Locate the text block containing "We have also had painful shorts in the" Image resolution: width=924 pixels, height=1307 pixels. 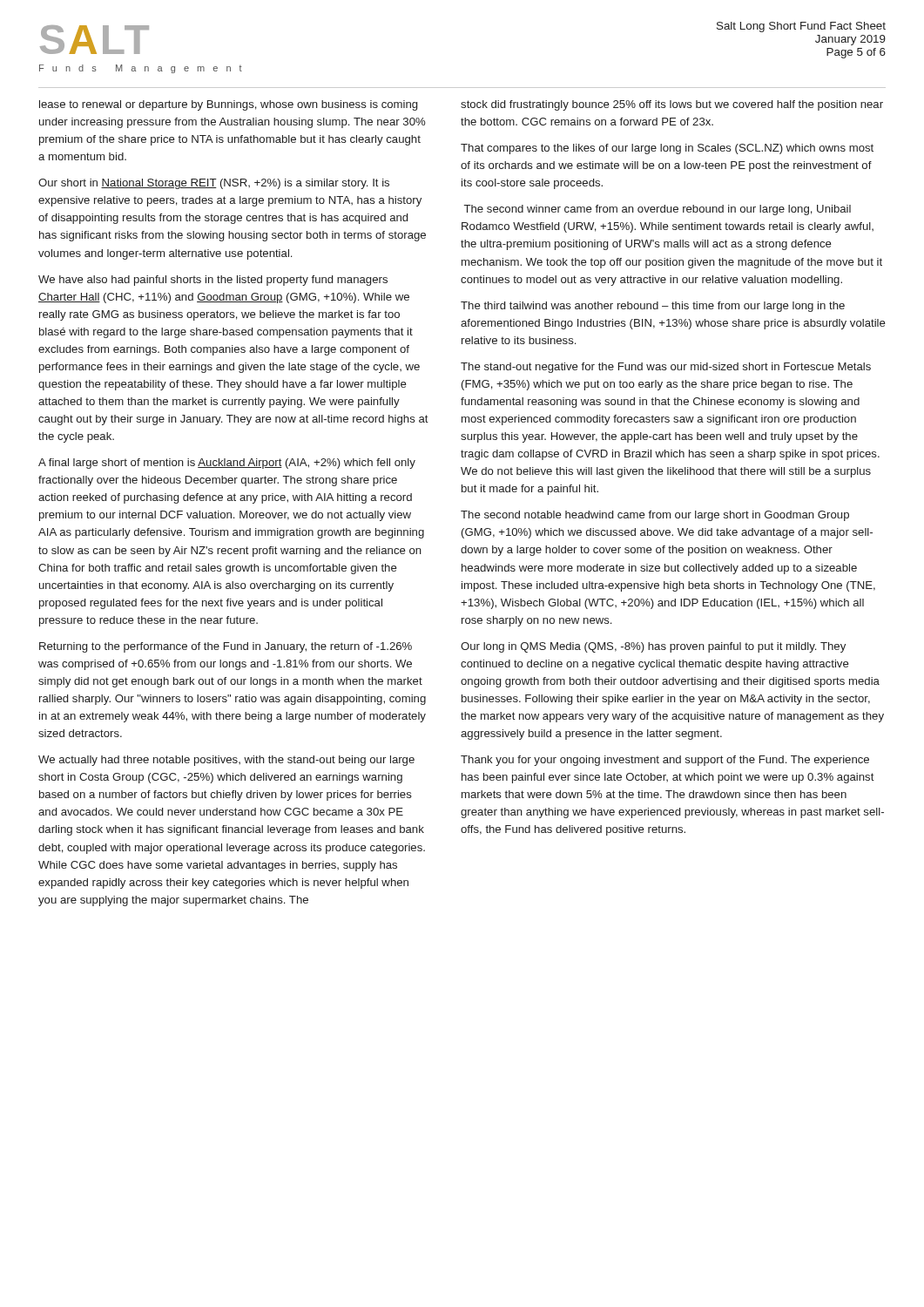[x=233, y=358]
